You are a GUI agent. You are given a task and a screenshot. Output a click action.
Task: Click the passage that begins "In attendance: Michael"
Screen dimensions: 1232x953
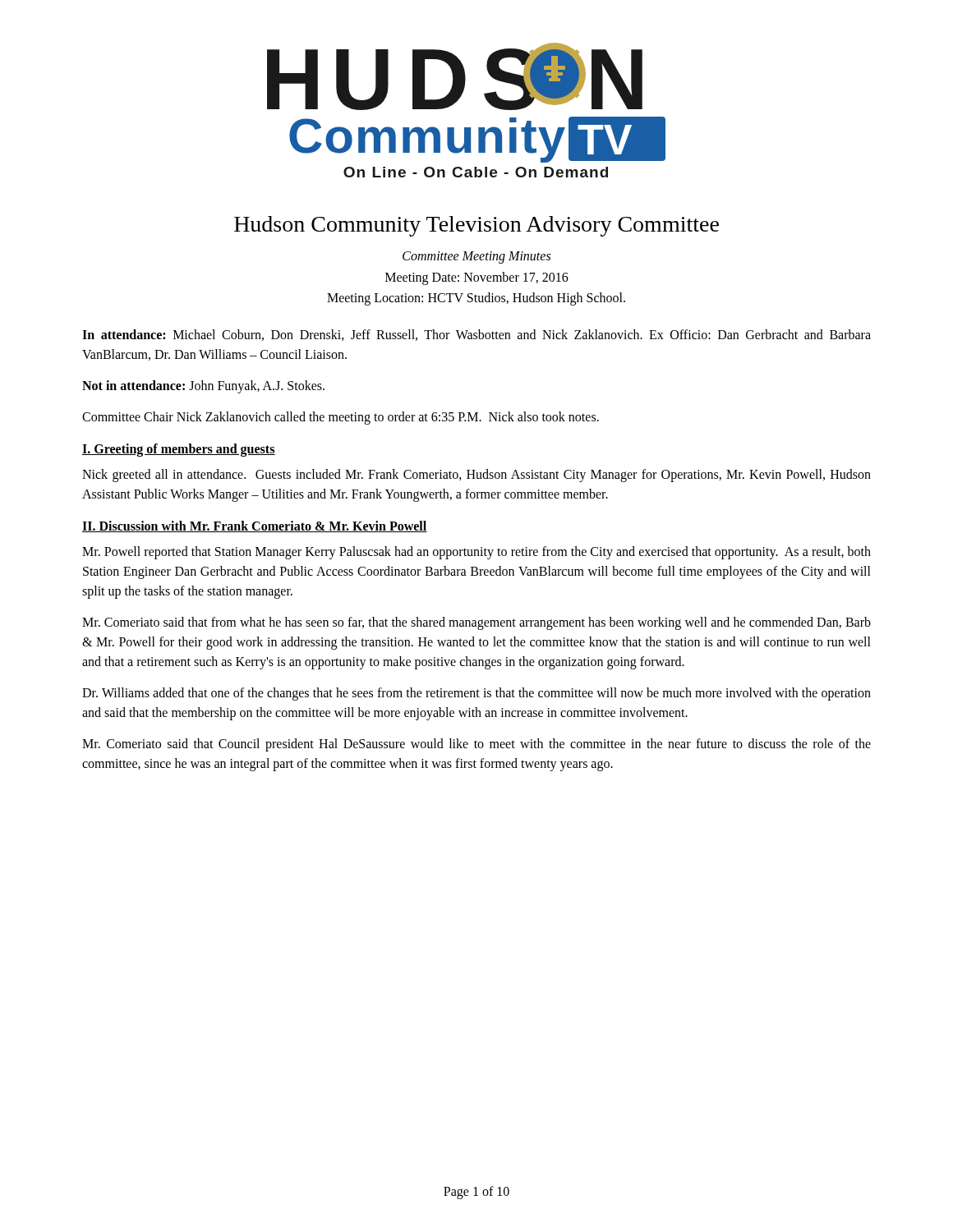[476, 344]
